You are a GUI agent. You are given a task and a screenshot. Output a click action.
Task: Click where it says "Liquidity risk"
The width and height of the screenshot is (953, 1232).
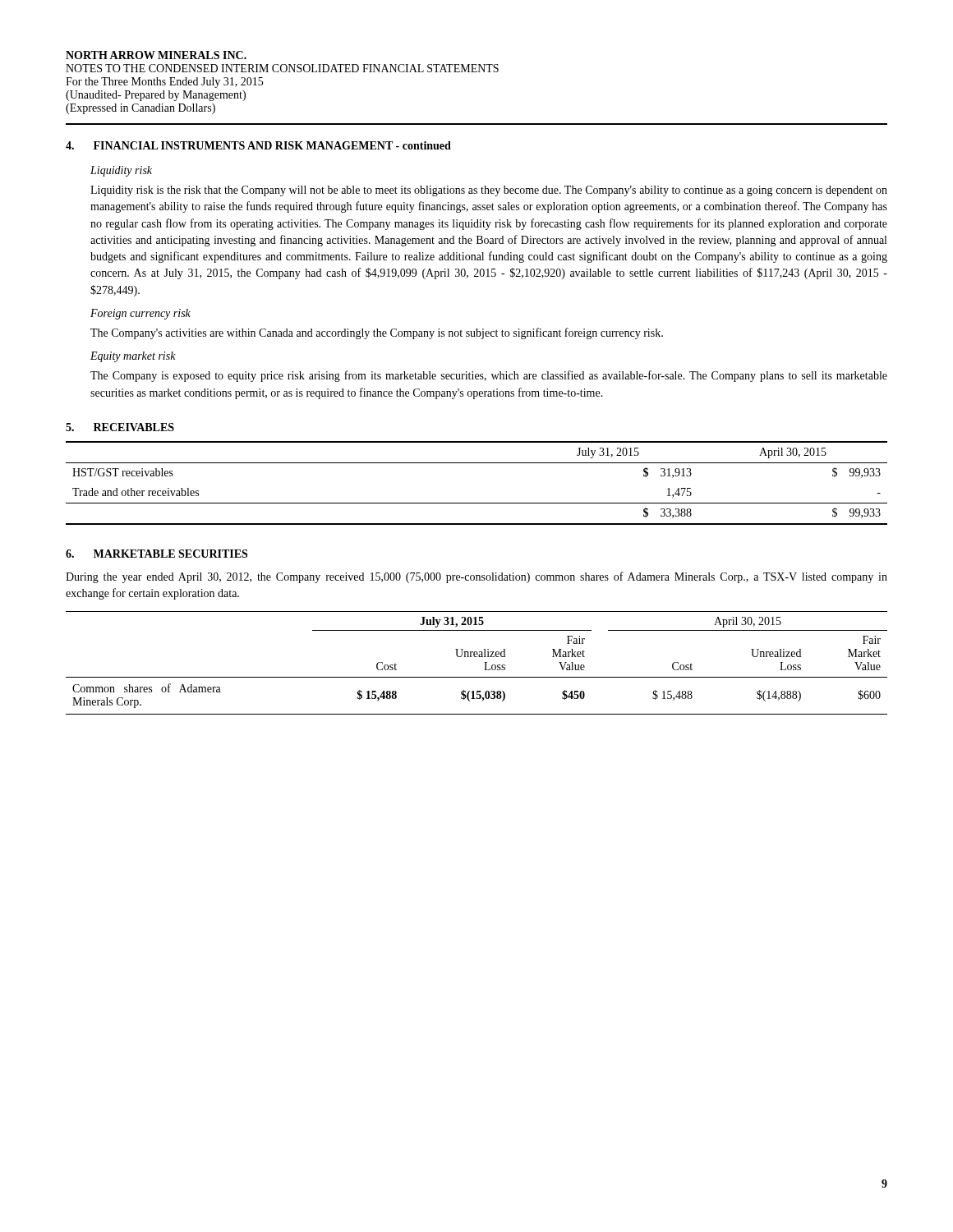coord(121,170)
